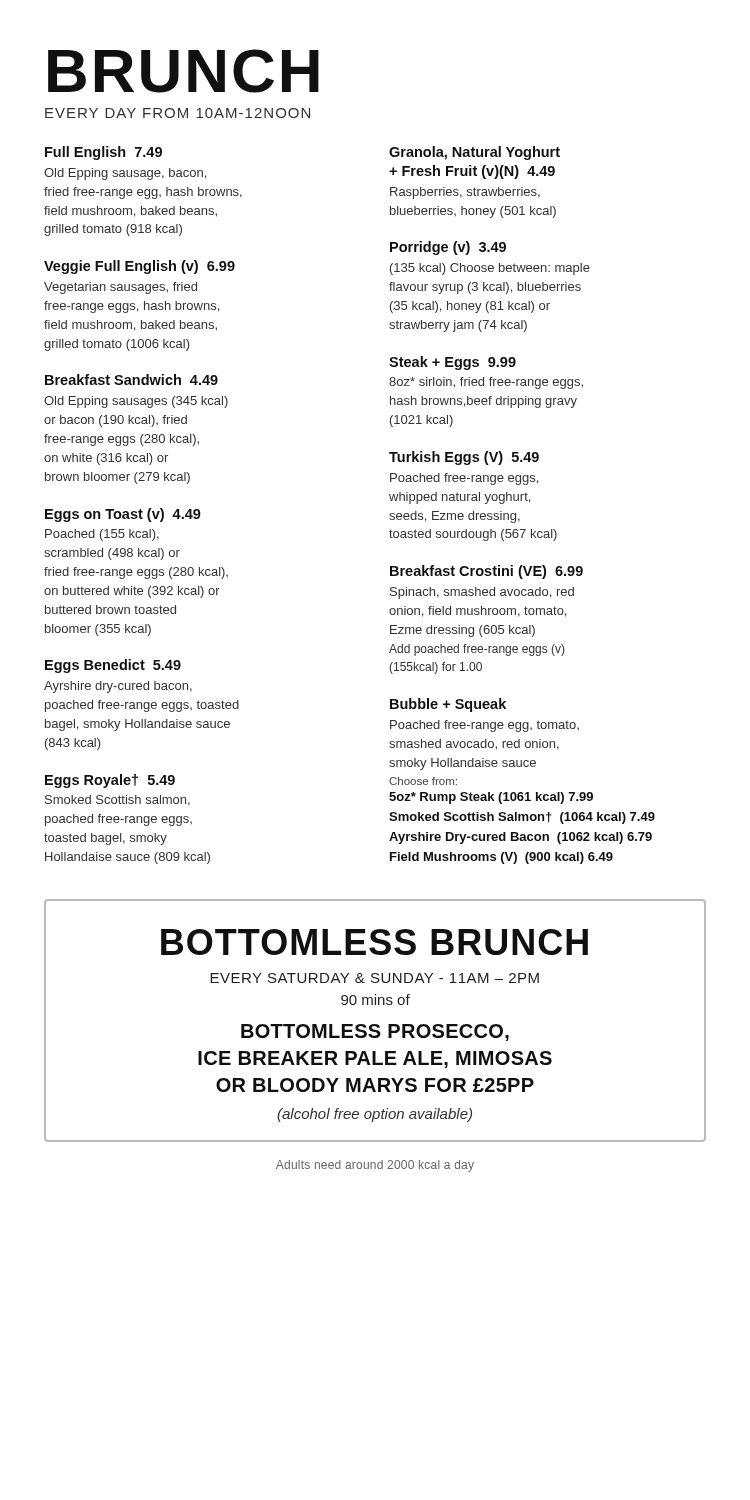Image resolution: width=750 pixels, height=1500 pixels.
Task: Where is the section header that starts "Eggs on Toast (v) 4.49 Poached"?
Action: pyautogui.click(x=202, y=571)
